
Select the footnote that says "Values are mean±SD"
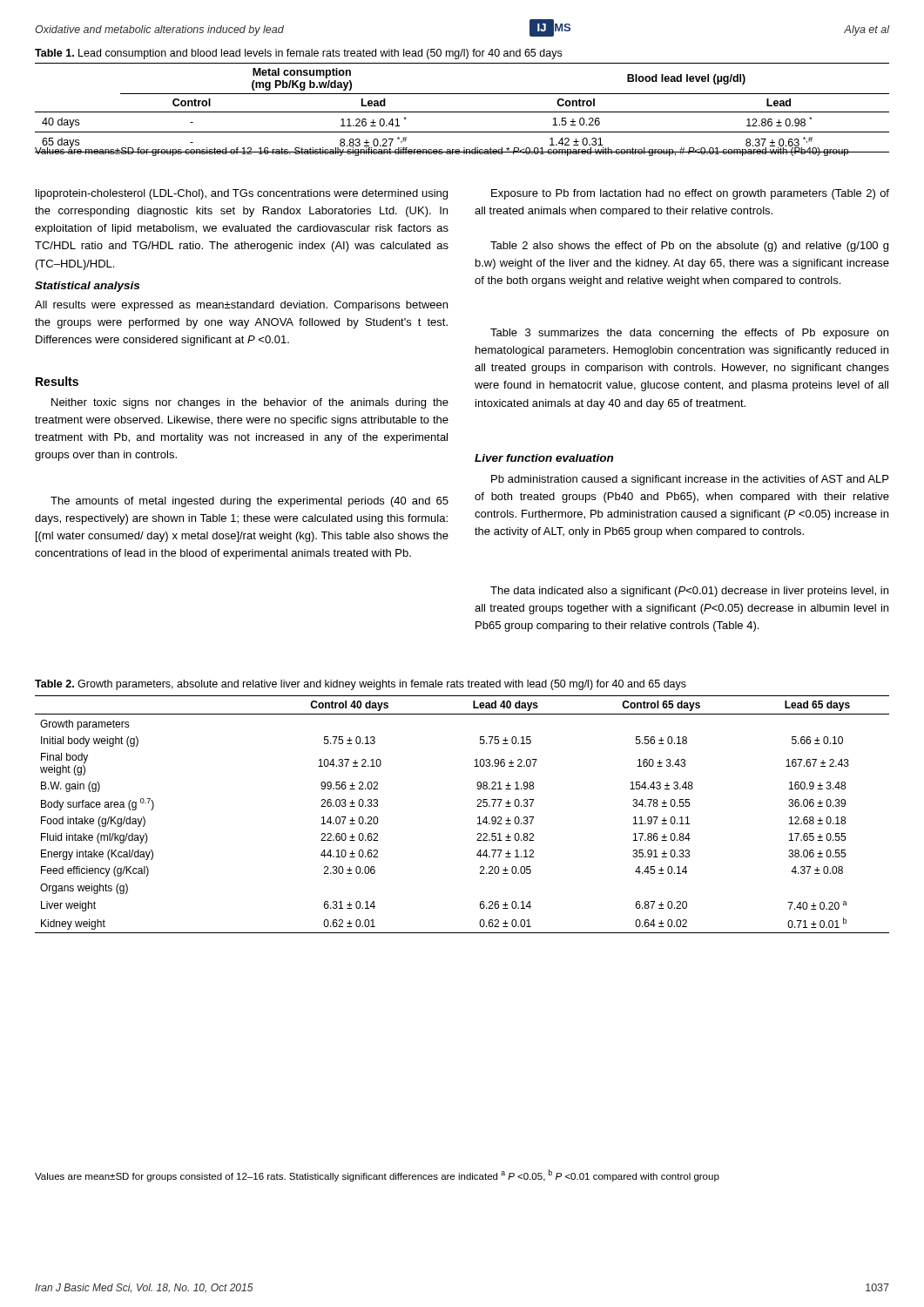coord(377,1175)
